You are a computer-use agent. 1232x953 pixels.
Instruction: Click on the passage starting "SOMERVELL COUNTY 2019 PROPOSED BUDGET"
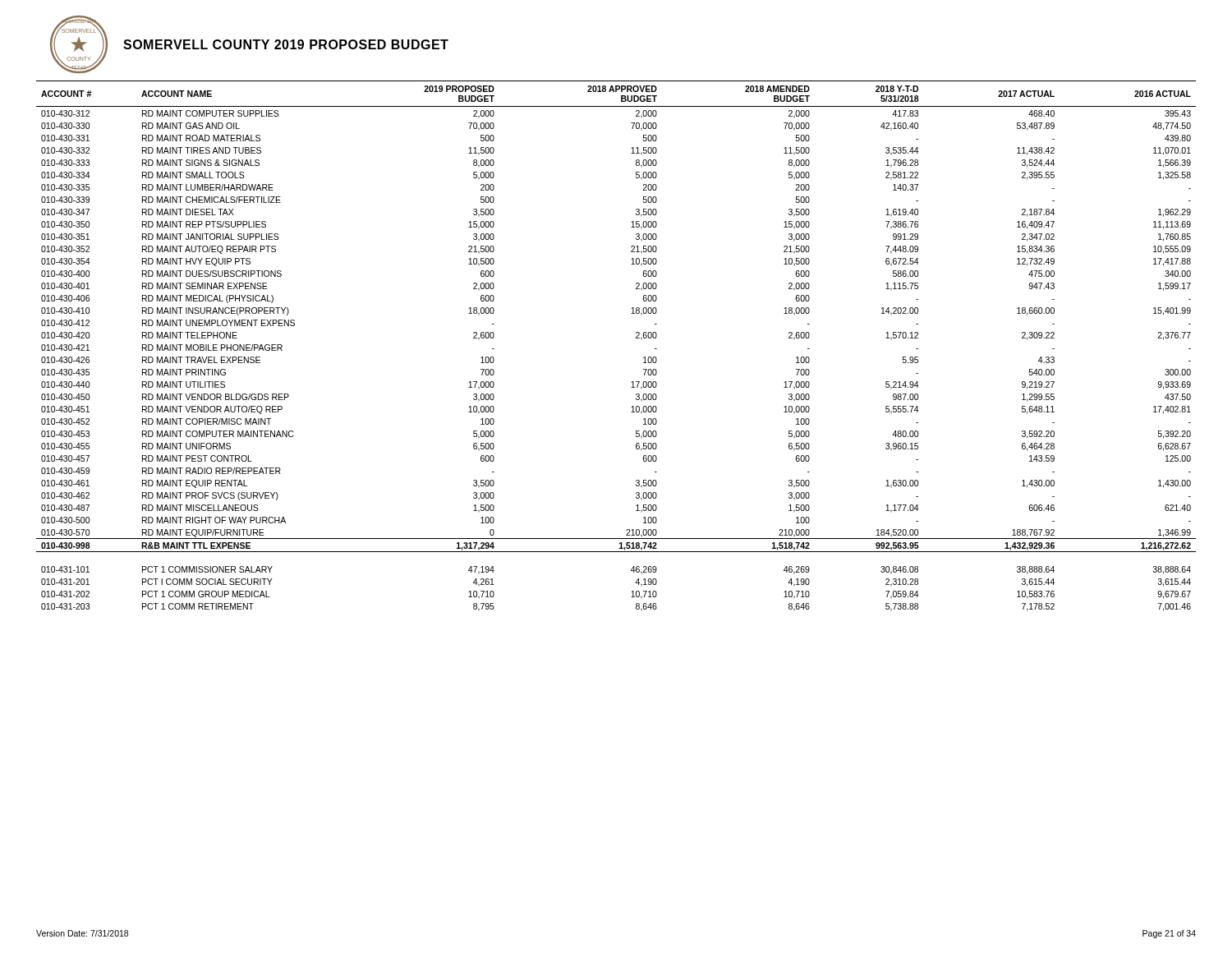pyautogui.click(x=286, y=45)
